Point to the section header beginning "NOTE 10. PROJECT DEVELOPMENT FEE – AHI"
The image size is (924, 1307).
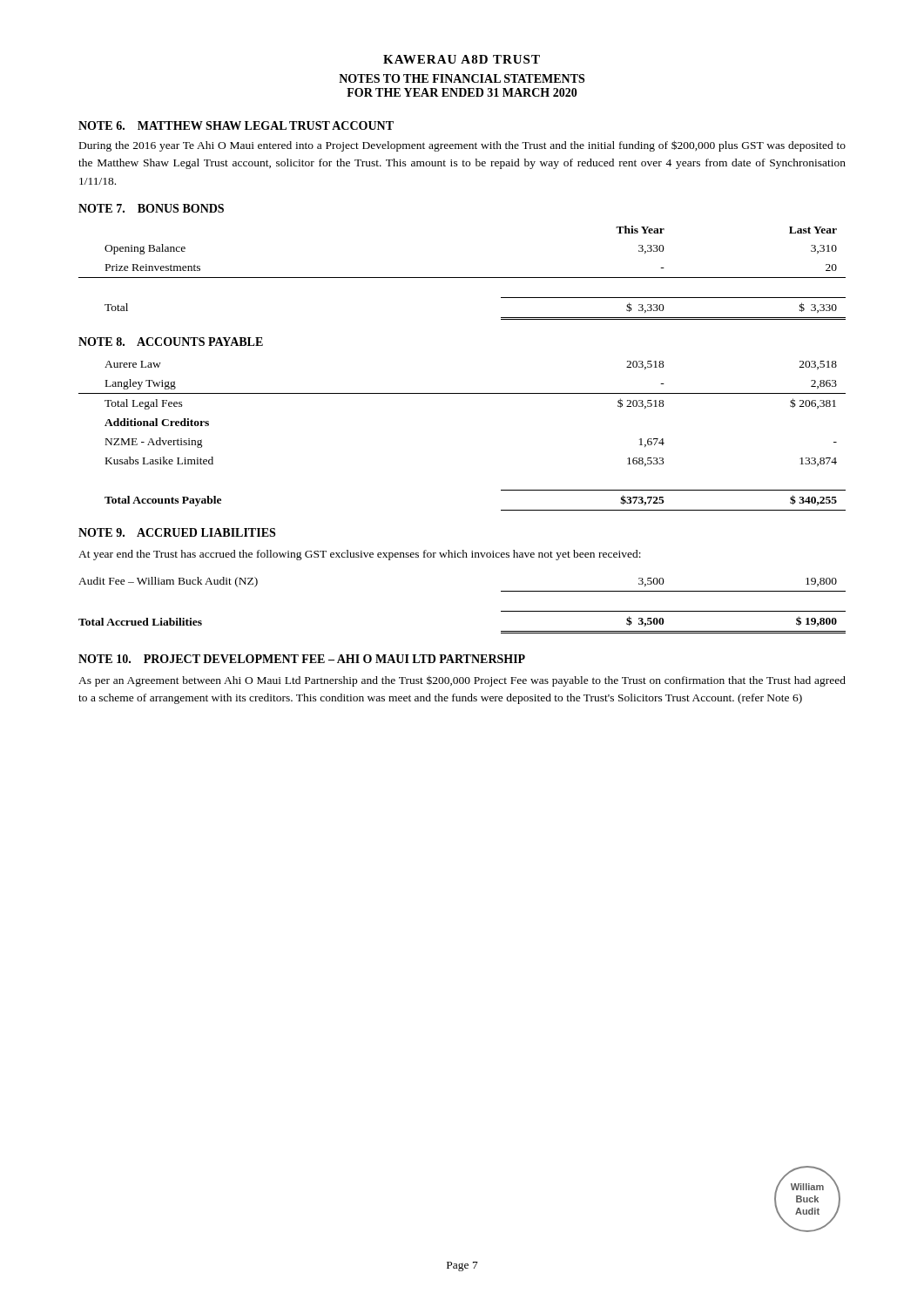(302, 659)
